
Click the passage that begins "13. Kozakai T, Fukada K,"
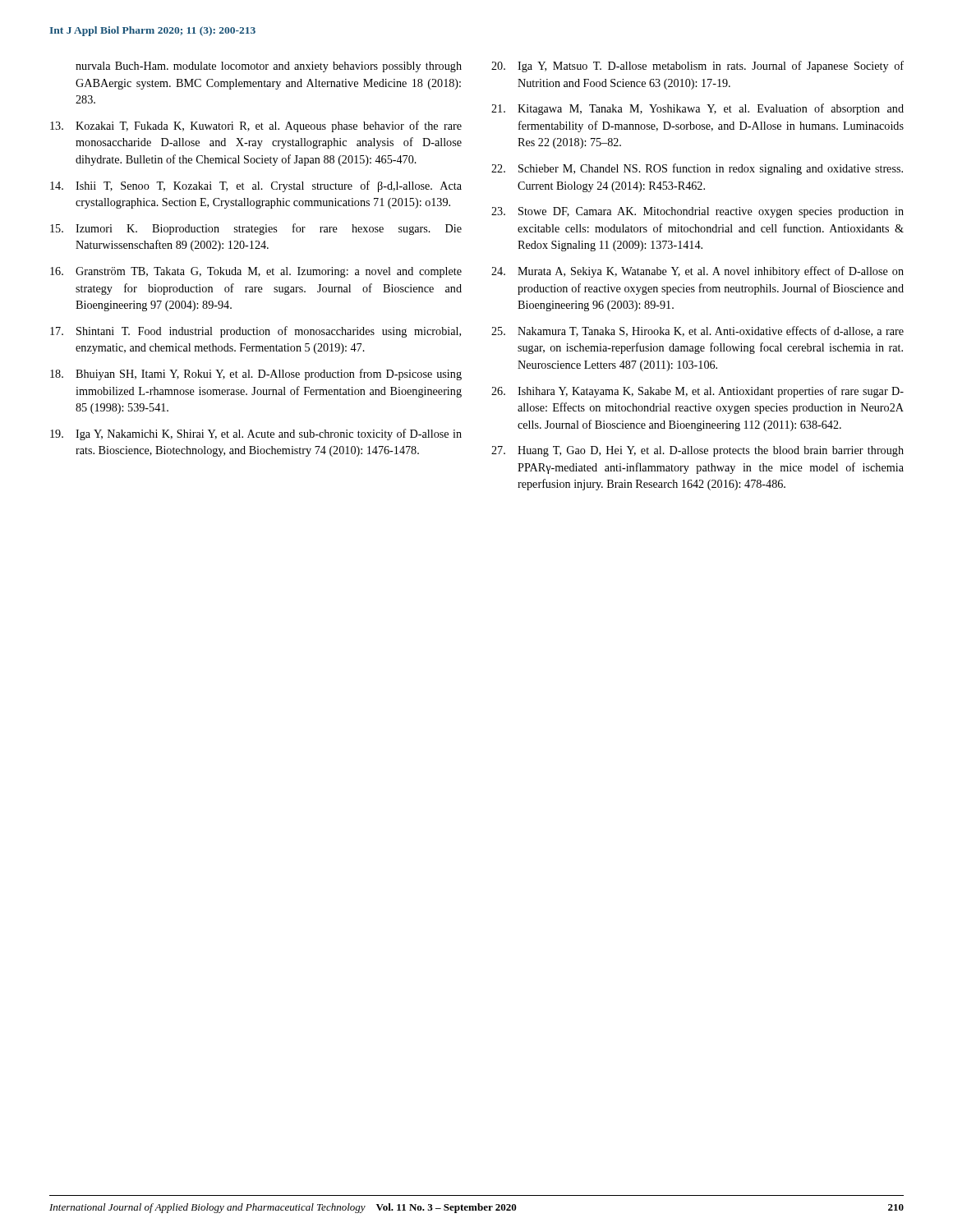[x=255, y=143]
